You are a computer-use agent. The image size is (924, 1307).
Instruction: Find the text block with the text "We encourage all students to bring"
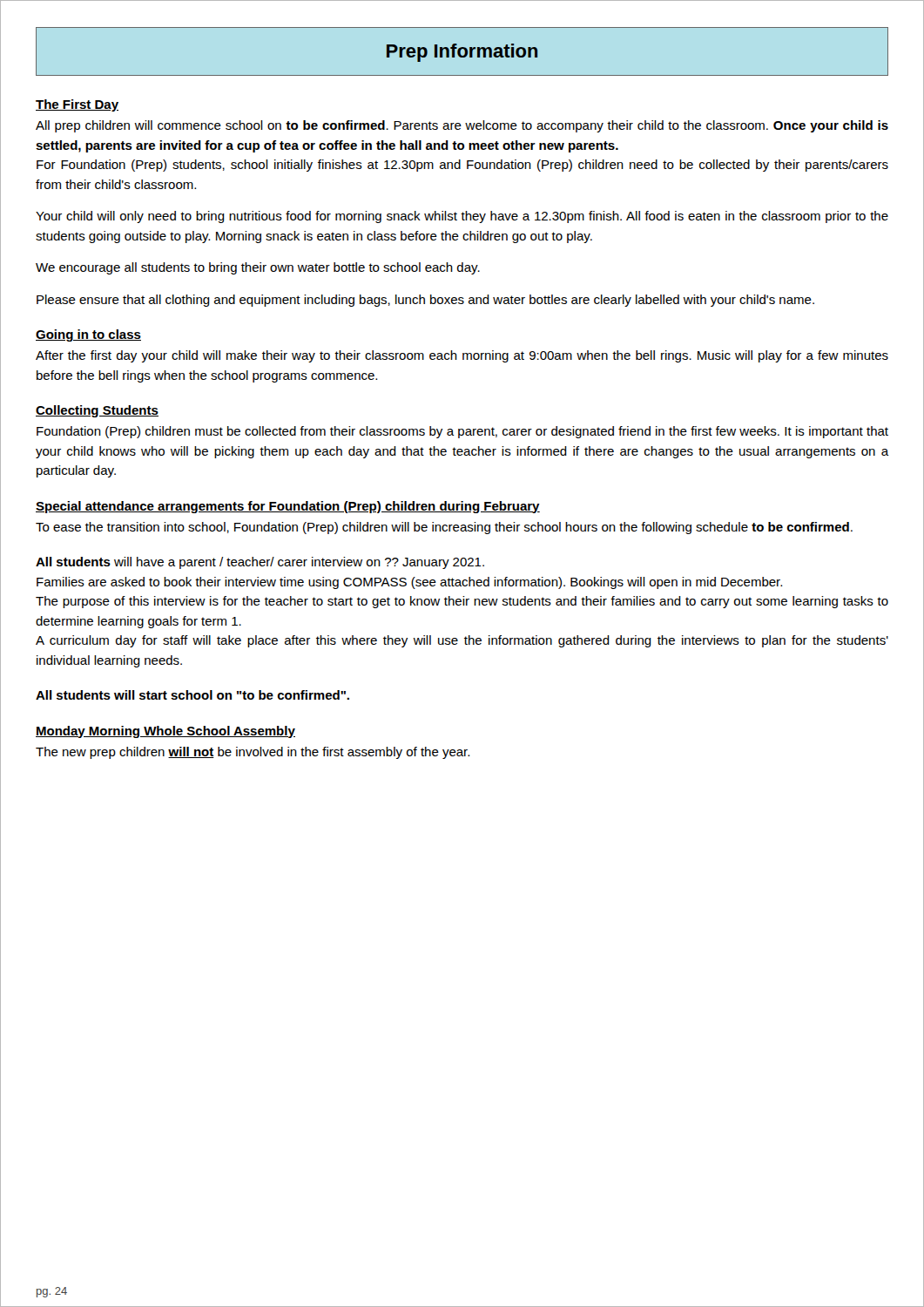(258, 267)
